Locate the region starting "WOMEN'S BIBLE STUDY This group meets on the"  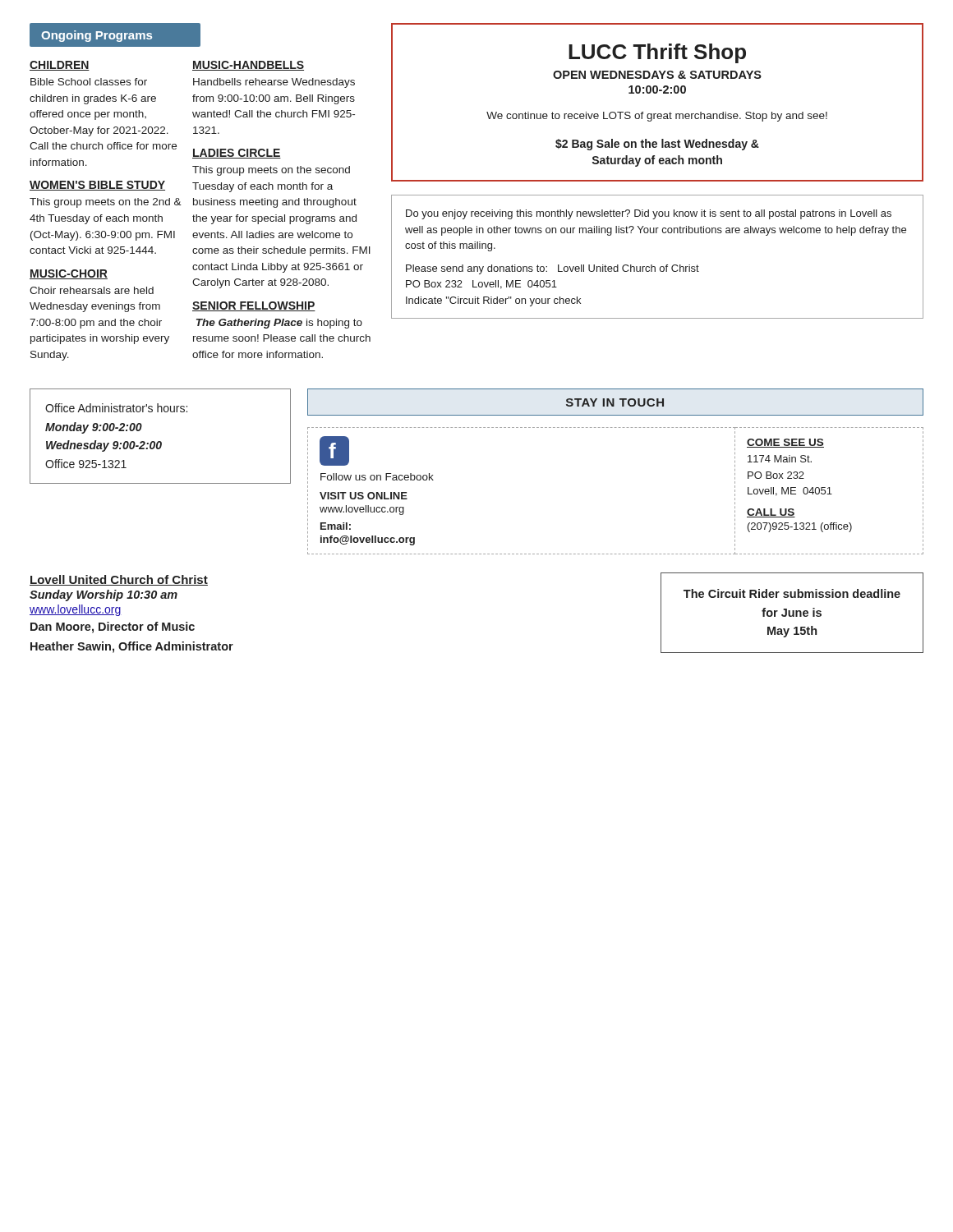pos(108,218)
